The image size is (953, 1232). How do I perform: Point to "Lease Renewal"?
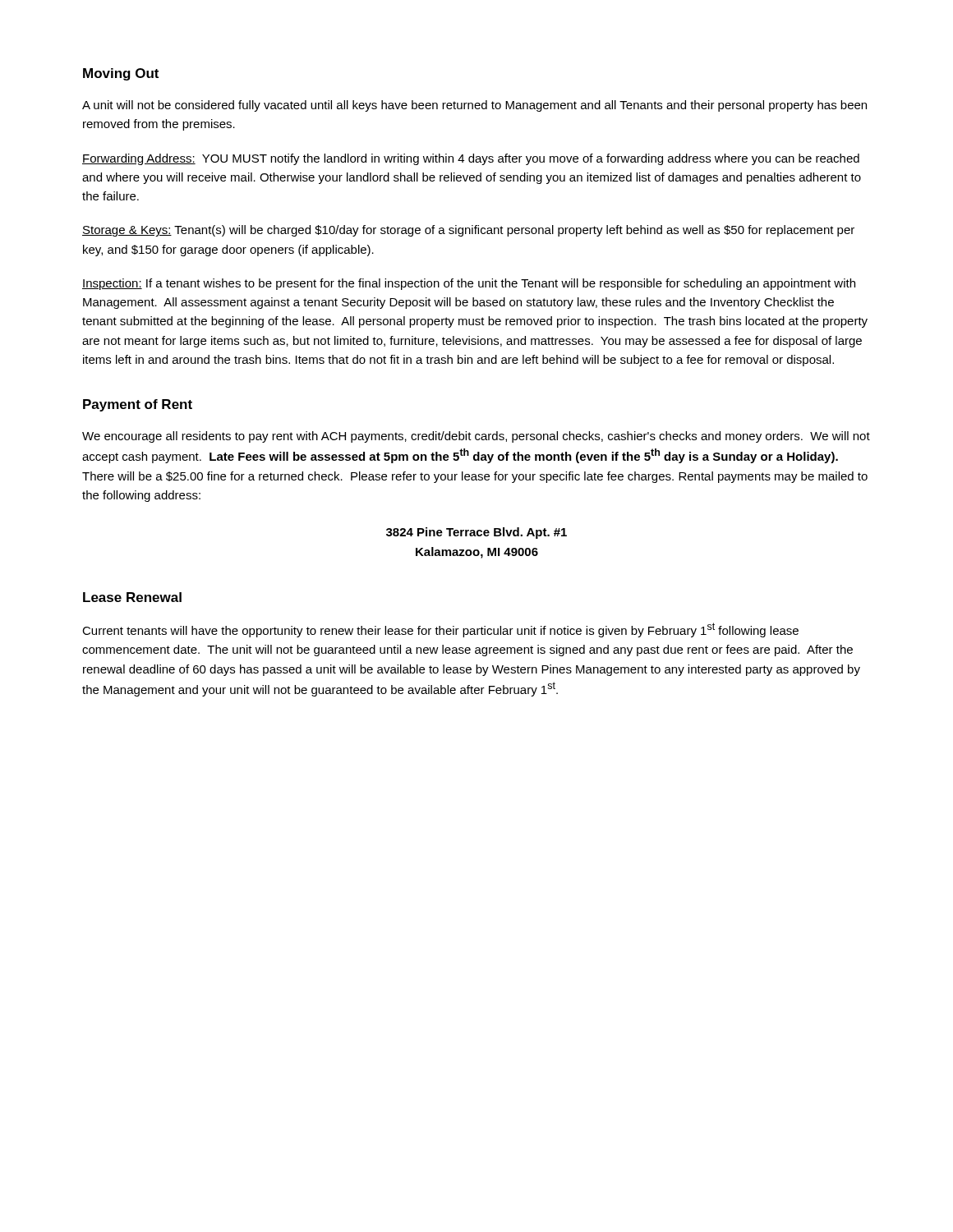tap(132, 598)
